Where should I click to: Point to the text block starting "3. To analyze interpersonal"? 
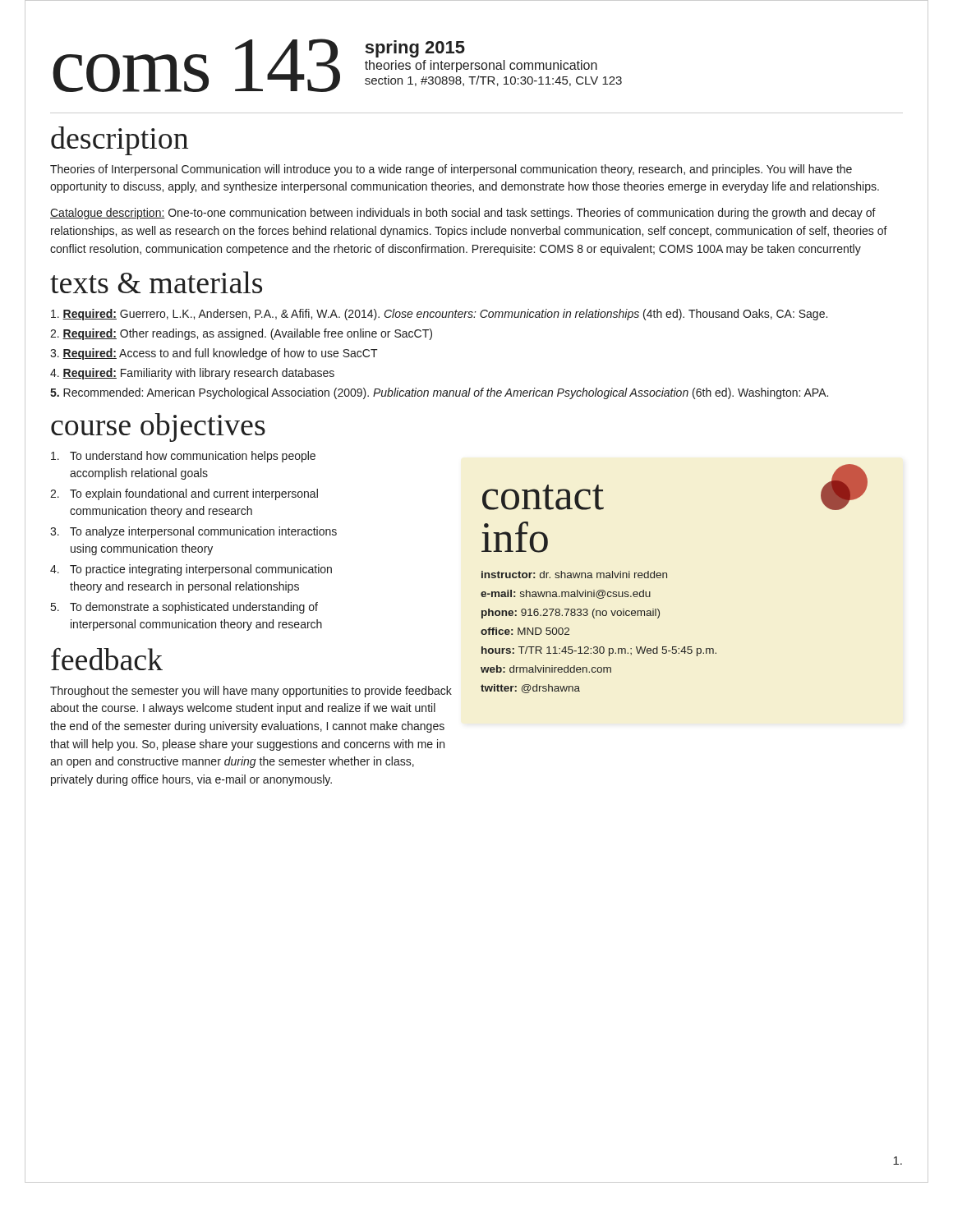[x=194, y=540]
